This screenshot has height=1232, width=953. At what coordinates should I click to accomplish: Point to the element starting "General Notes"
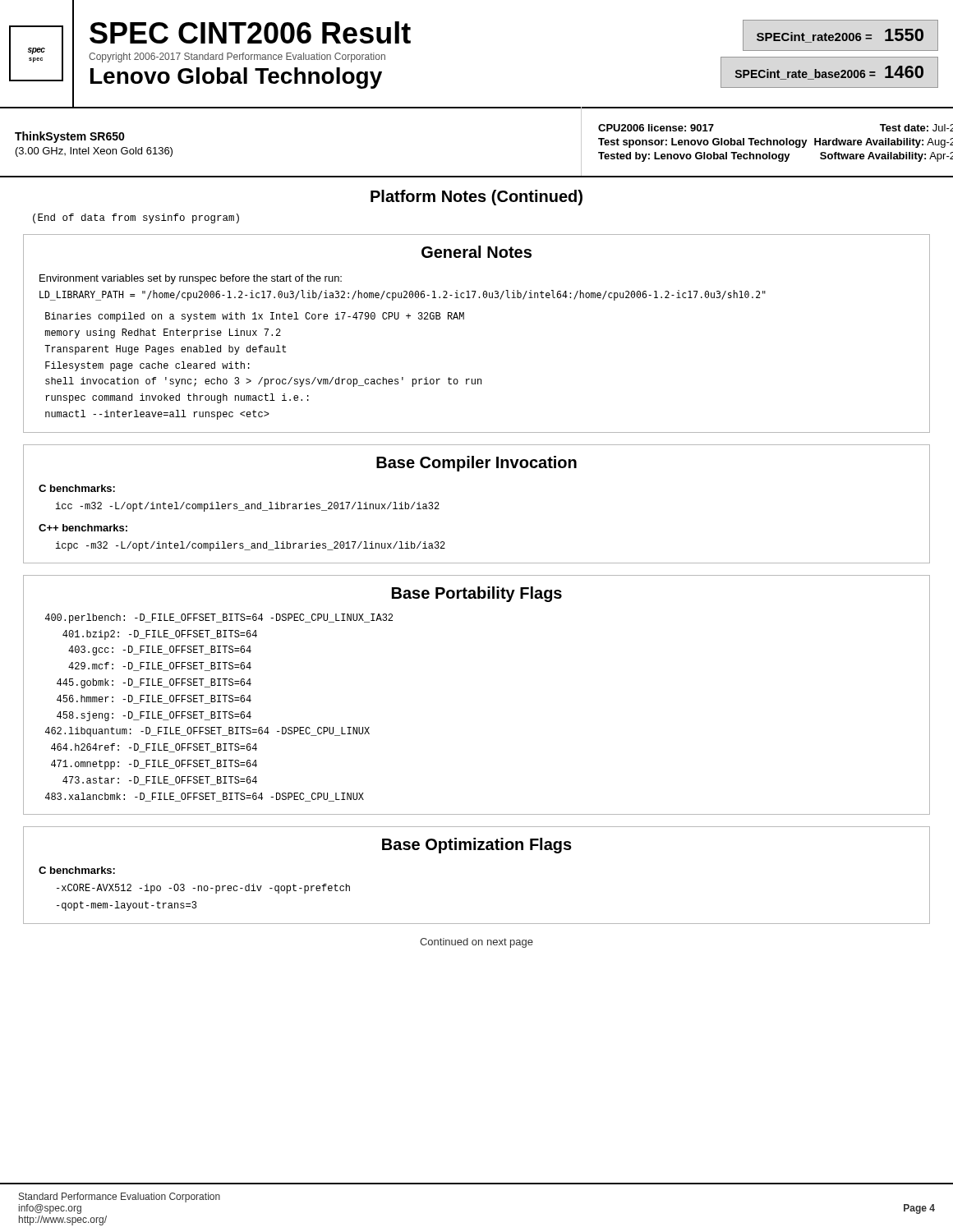(476, 252)
